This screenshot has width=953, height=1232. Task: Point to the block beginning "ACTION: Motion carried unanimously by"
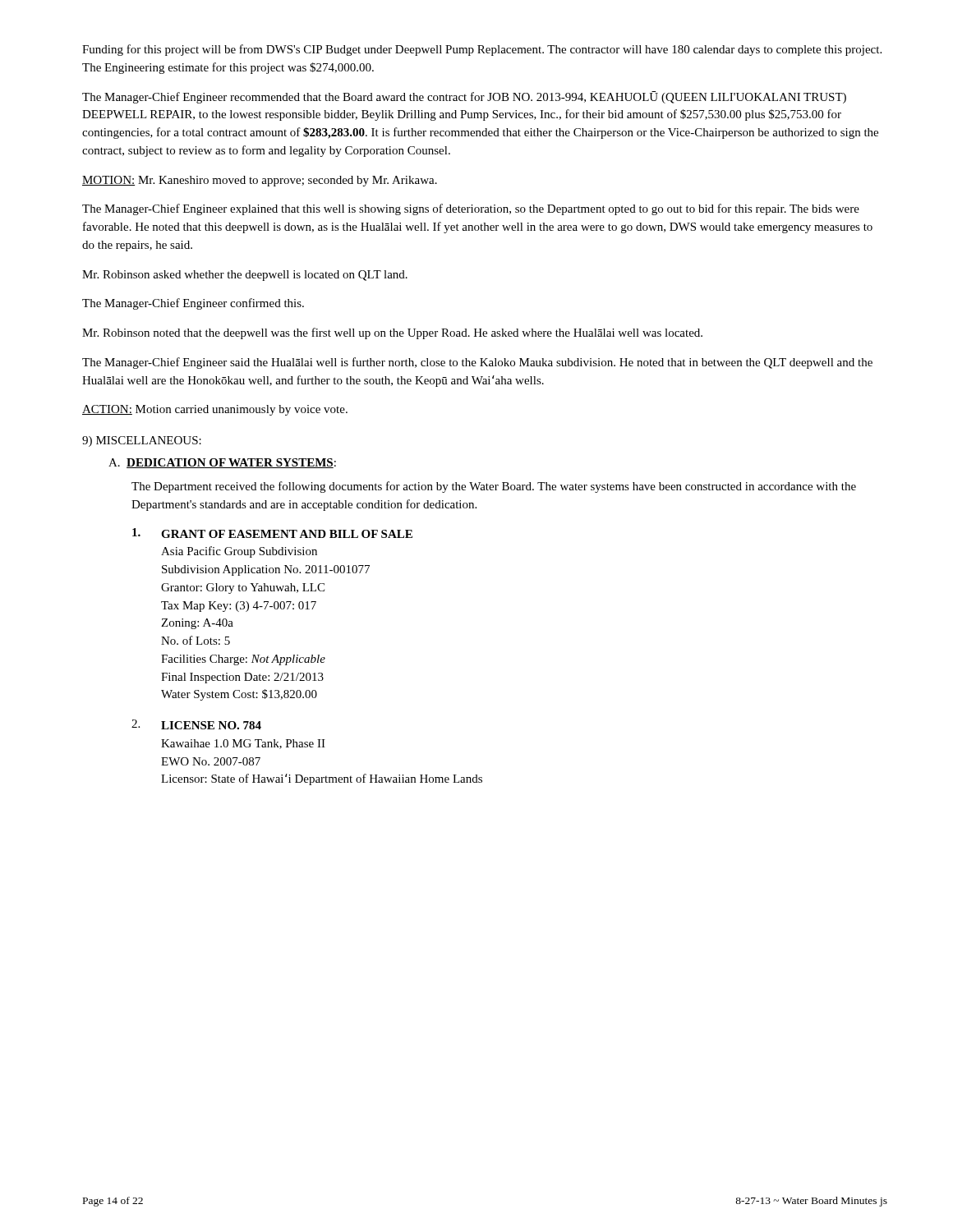click(x=215, y=410)
